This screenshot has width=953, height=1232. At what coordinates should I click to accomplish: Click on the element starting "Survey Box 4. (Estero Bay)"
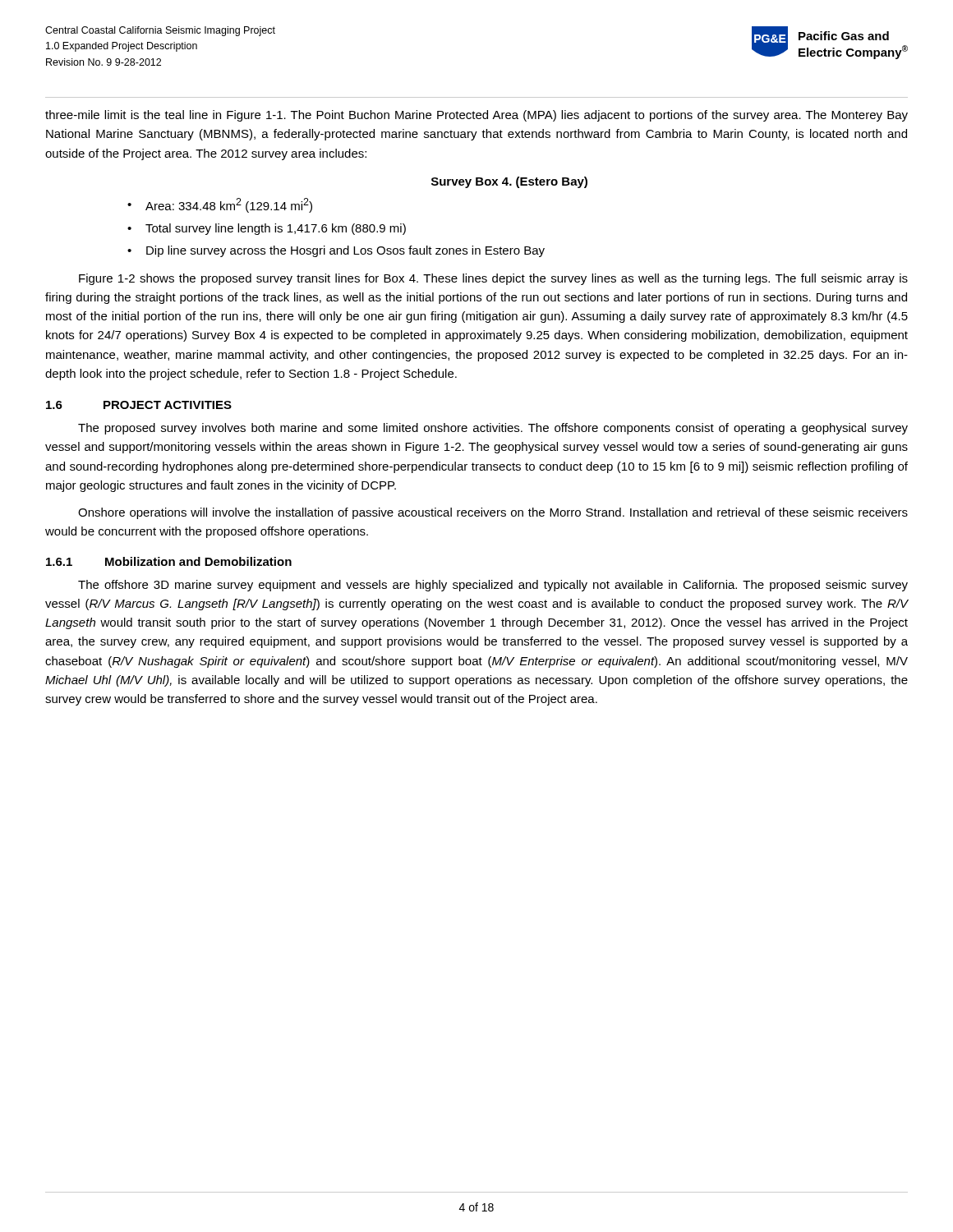click(509, 181)
